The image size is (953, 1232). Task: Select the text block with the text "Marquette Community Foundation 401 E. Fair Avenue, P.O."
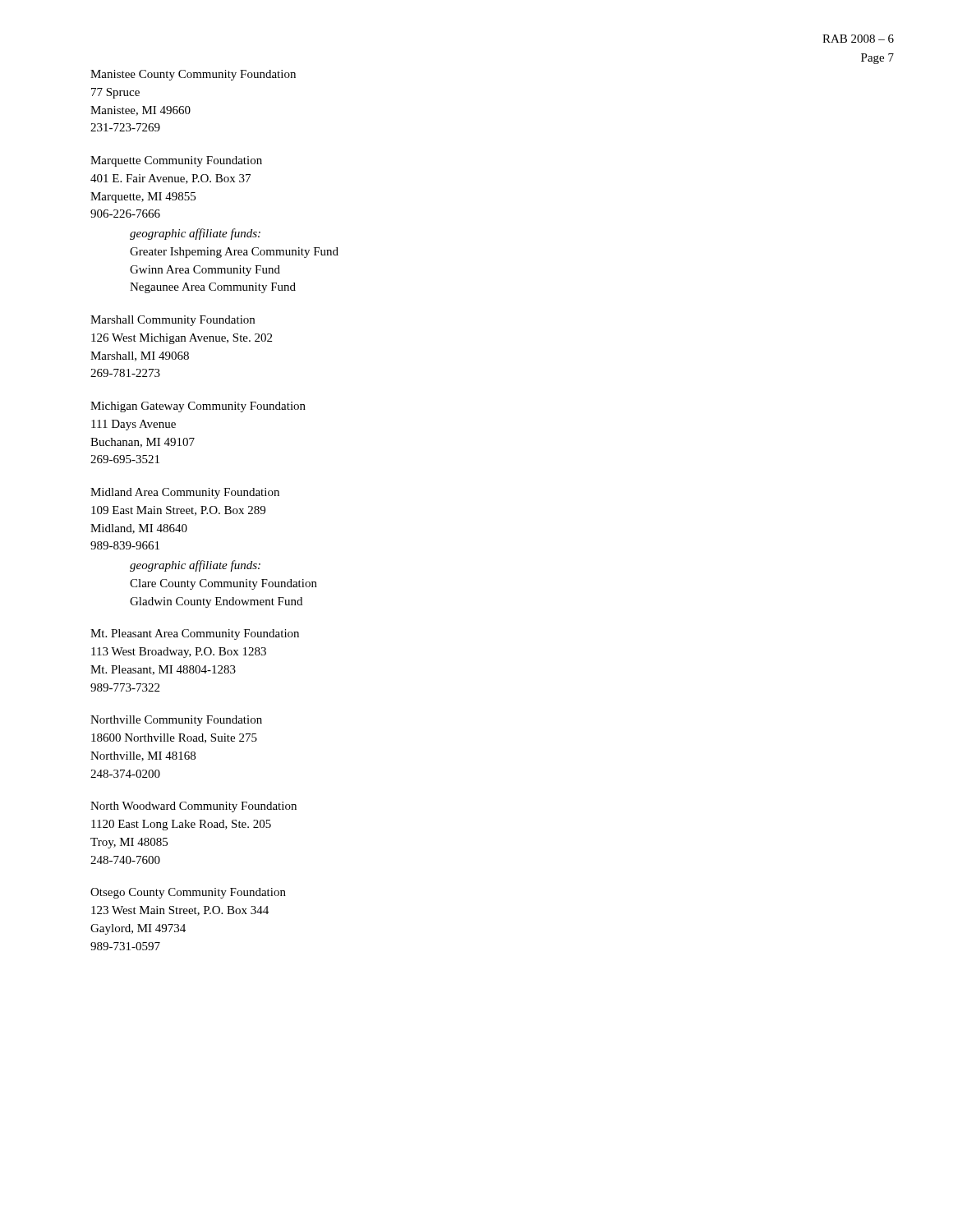tap(176, 161)
